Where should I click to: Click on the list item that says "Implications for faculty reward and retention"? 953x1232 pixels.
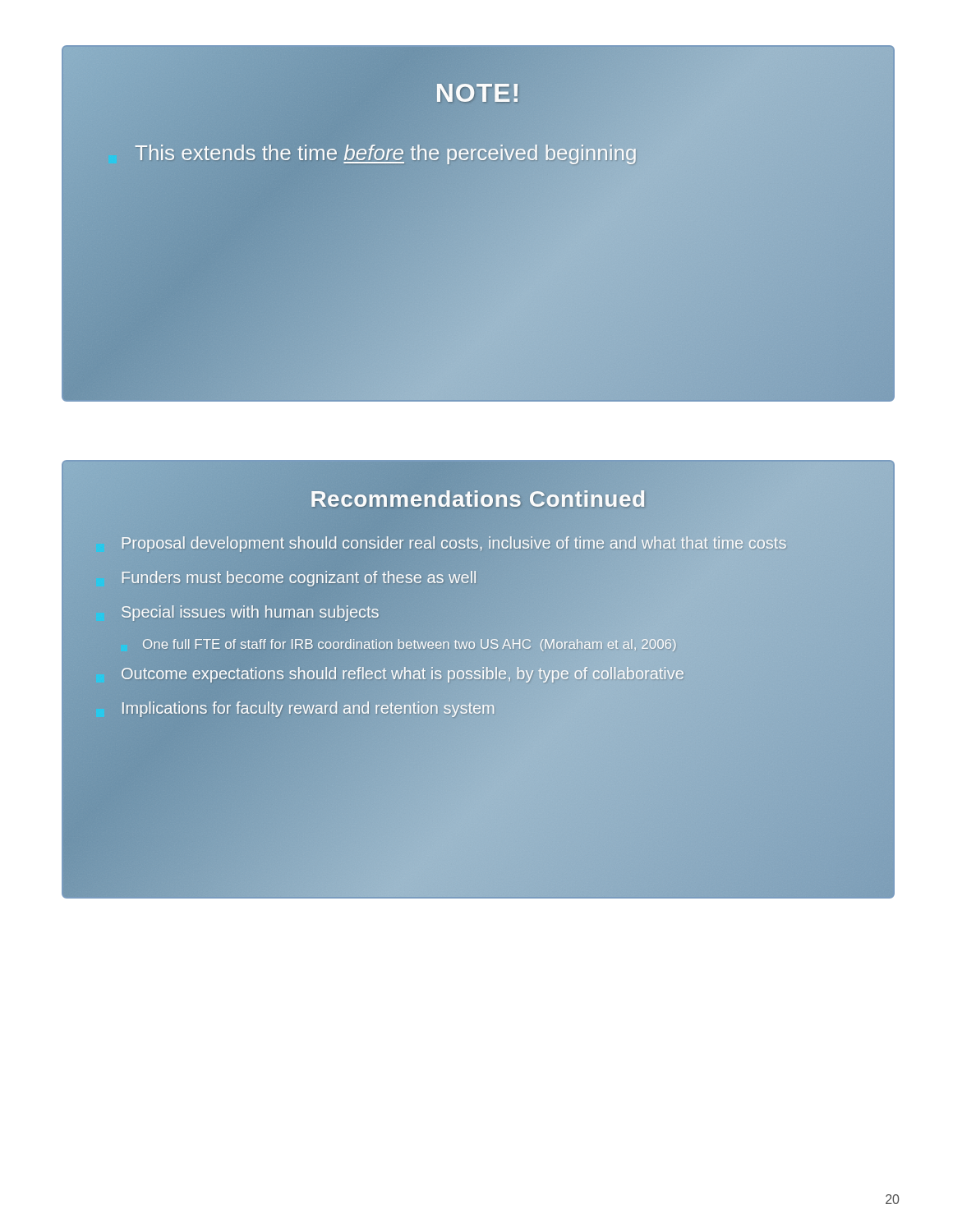coord(478,709)
